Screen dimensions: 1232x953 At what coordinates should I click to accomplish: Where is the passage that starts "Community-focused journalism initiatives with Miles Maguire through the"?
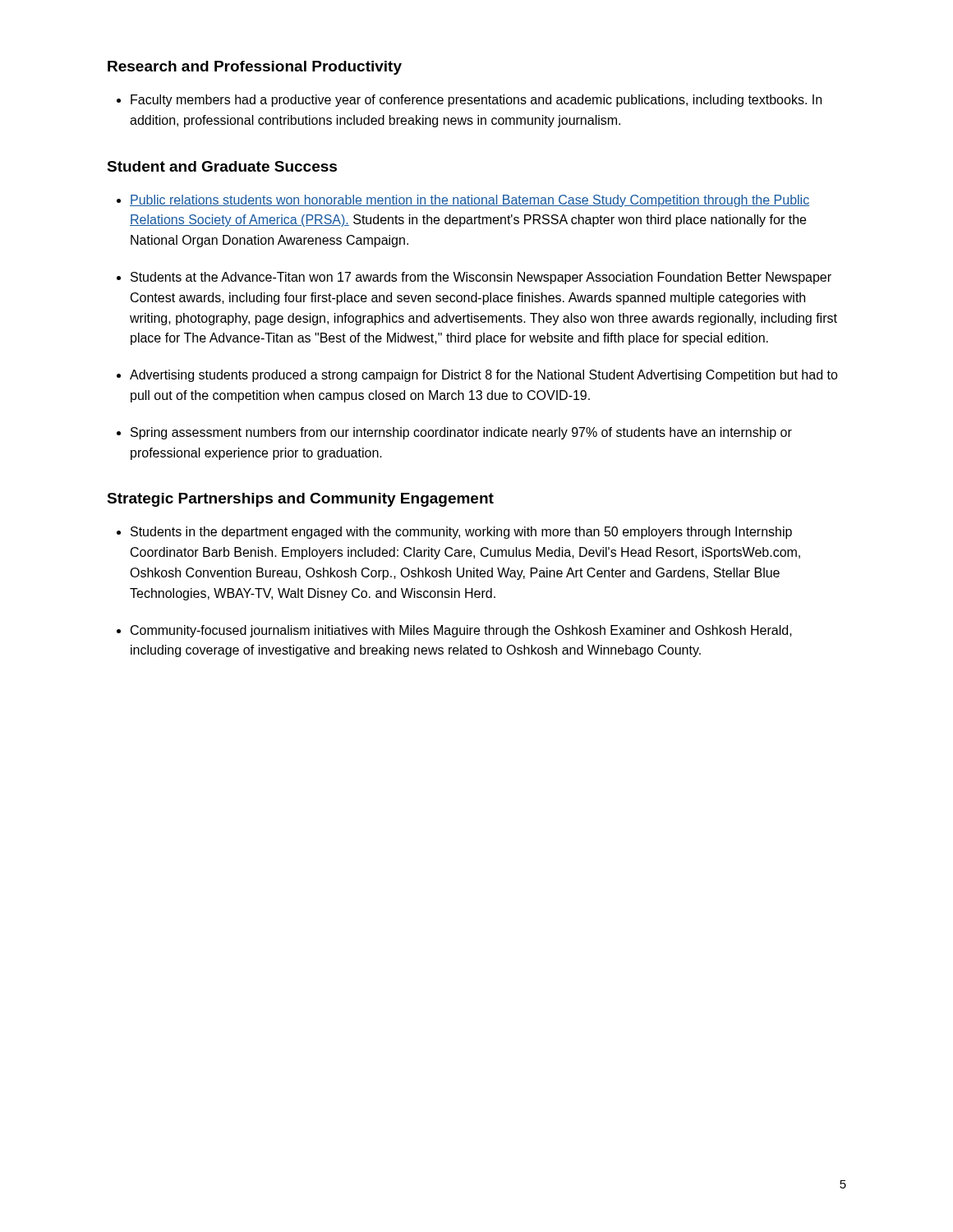click(x=488, y=641)
